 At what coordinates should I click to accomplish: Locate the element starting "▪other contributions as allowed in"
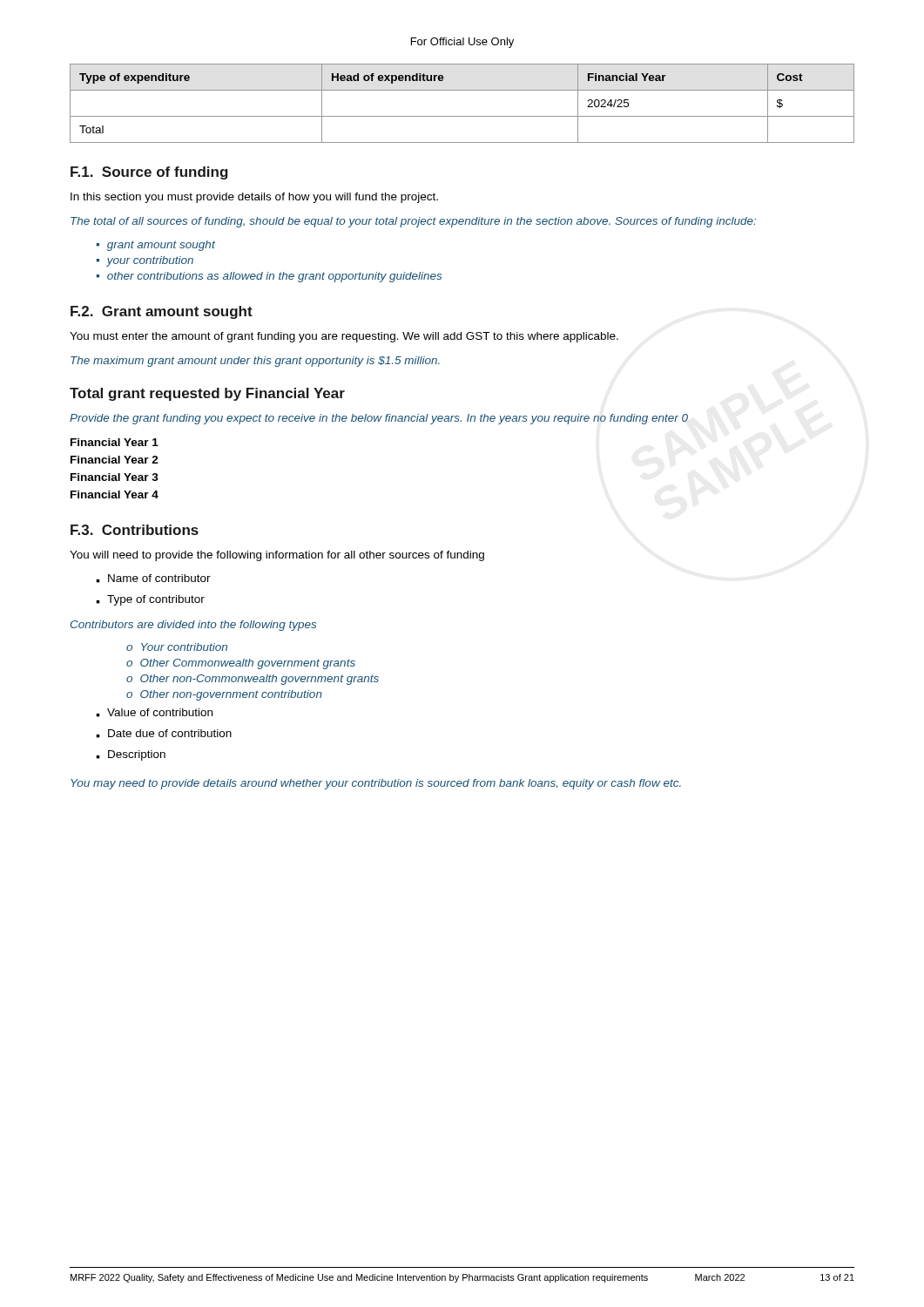(269, 275)
